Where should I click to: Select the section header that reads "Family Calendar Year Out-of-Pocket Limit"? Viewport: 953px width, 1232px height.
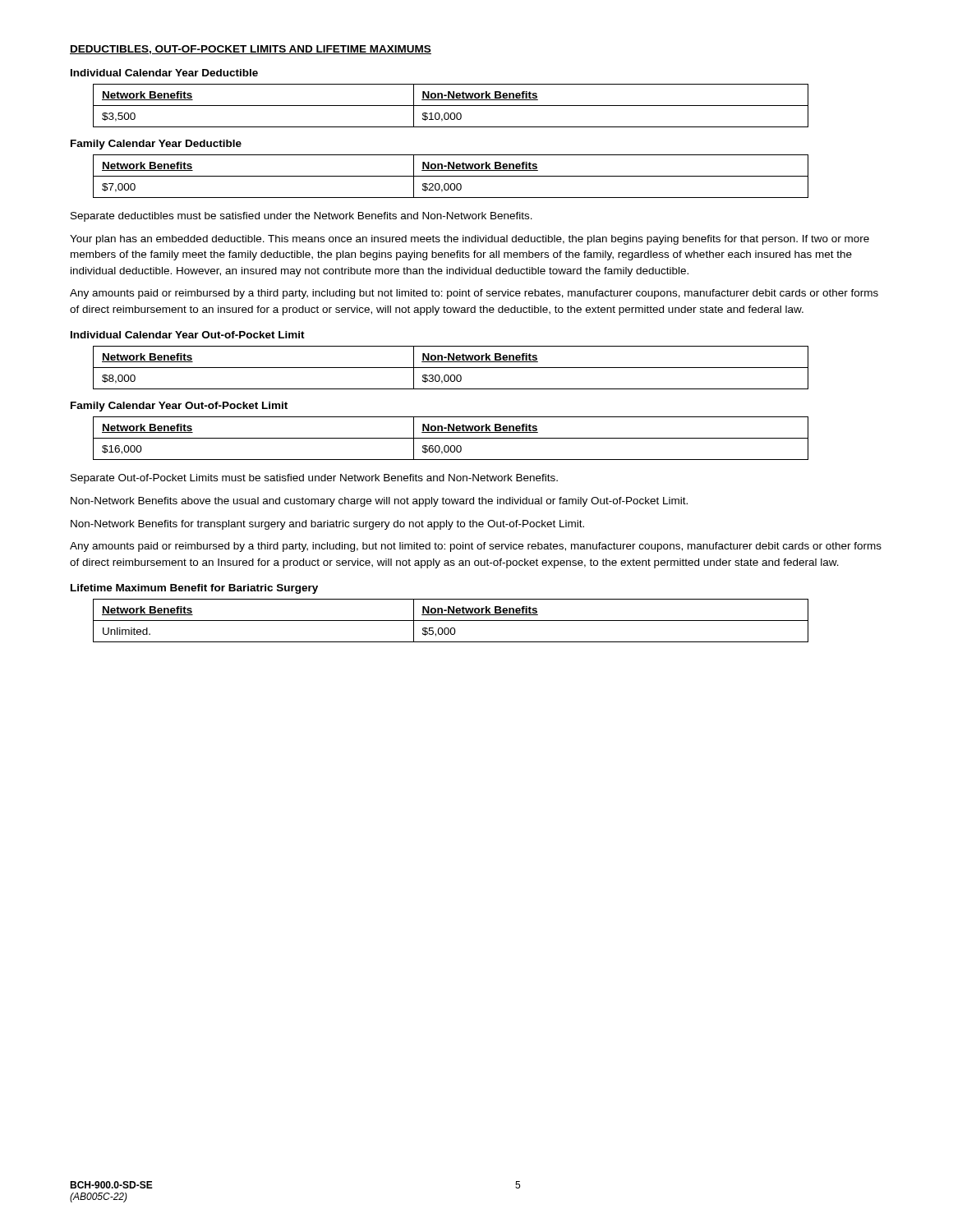(179, 406)
